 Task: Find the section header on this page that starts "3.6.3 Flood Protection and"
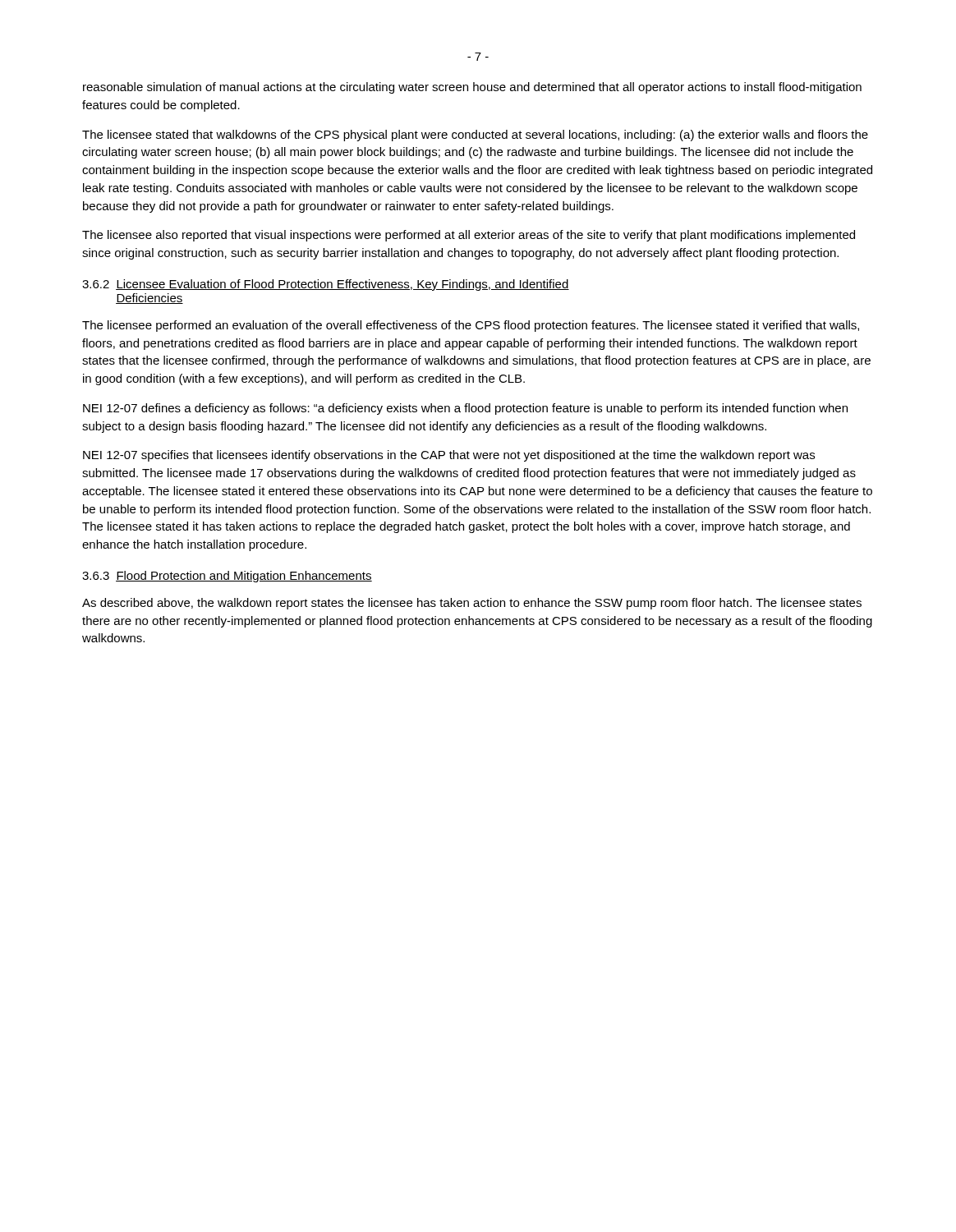click(x=227, y=575)
